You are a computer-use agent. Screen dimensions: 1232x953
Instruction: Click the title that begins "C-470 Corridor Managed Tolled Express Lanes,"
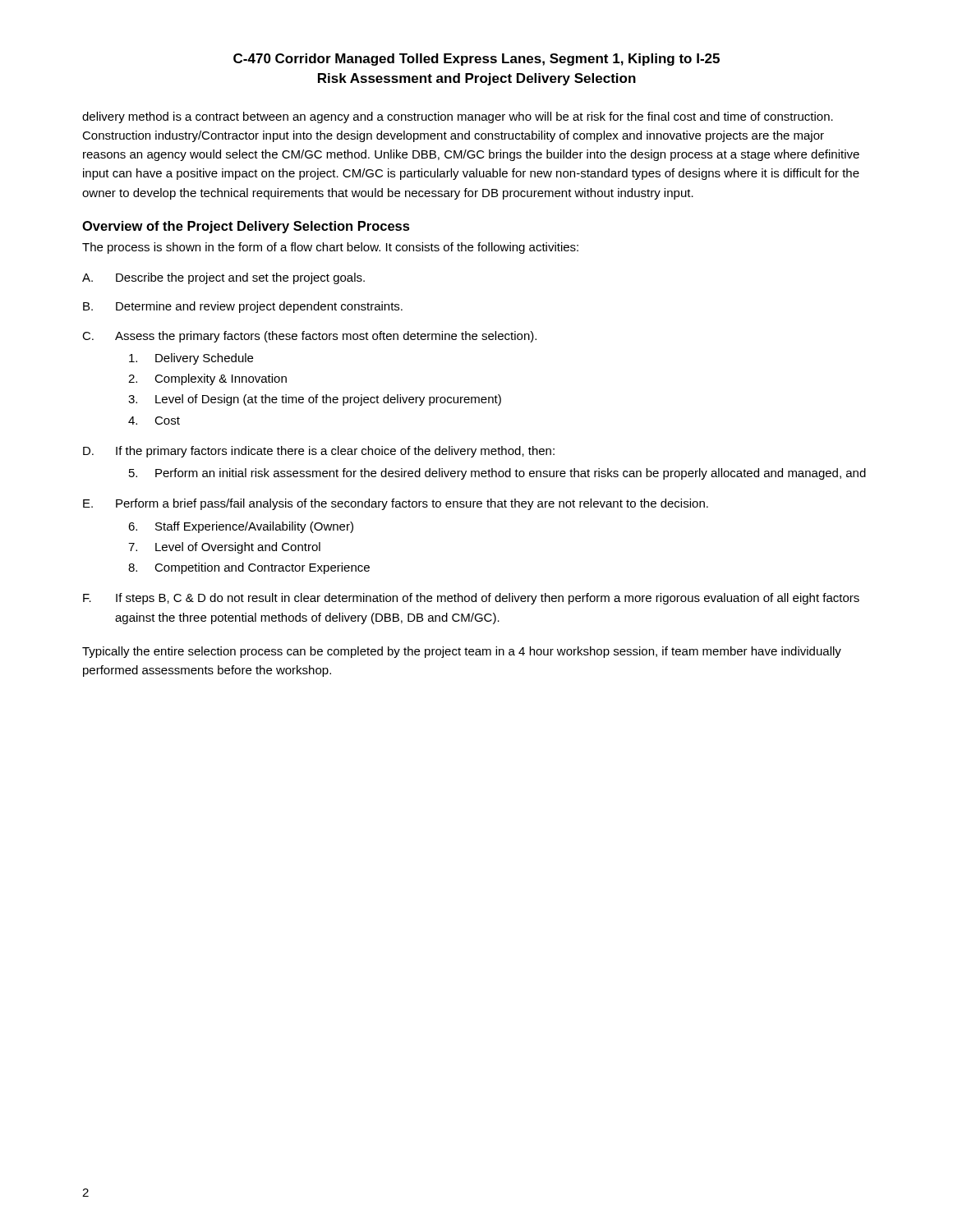[476, 69]
